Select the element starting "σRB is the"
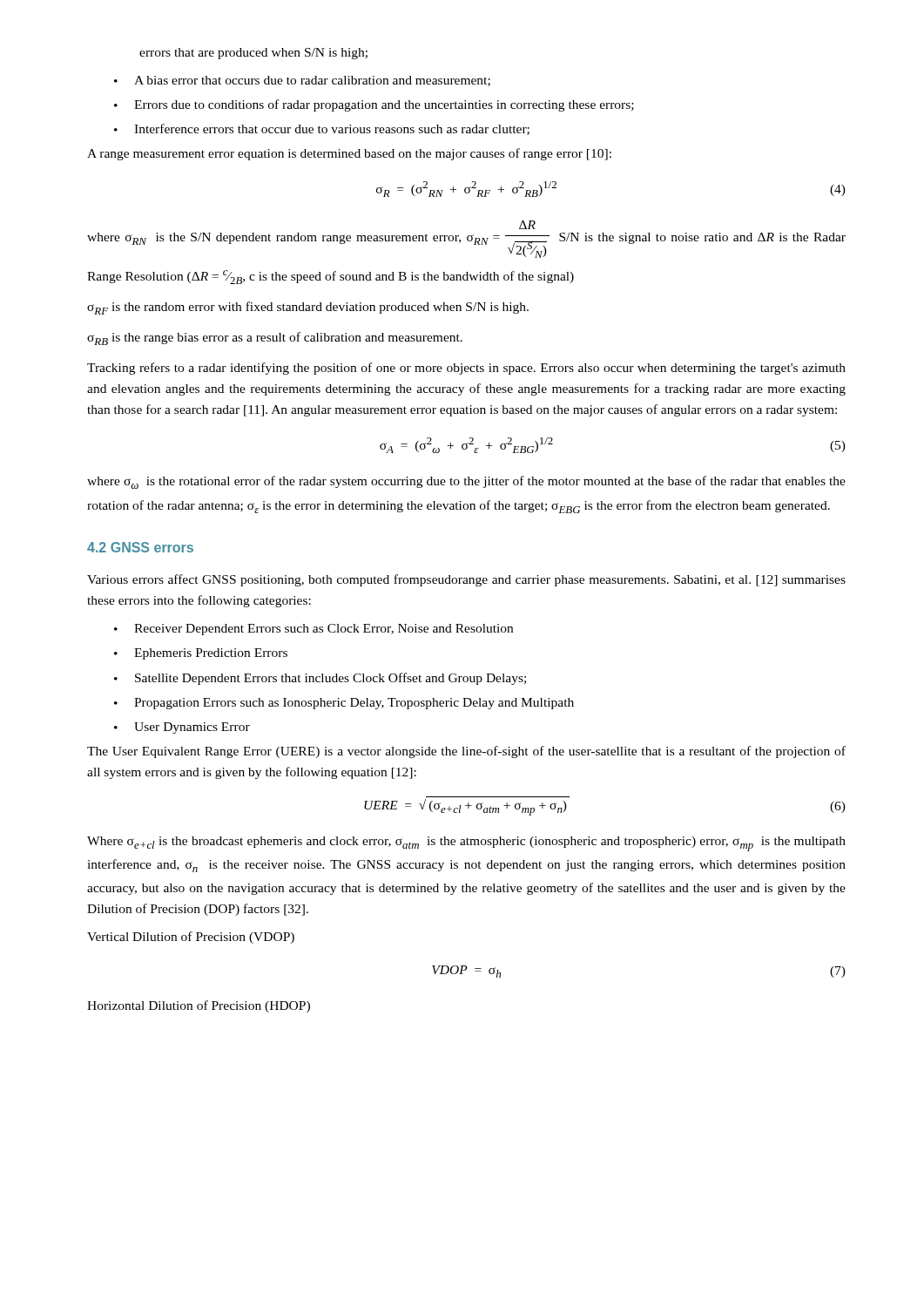This screenshot has height=1307, width=924. click(466, 339)
